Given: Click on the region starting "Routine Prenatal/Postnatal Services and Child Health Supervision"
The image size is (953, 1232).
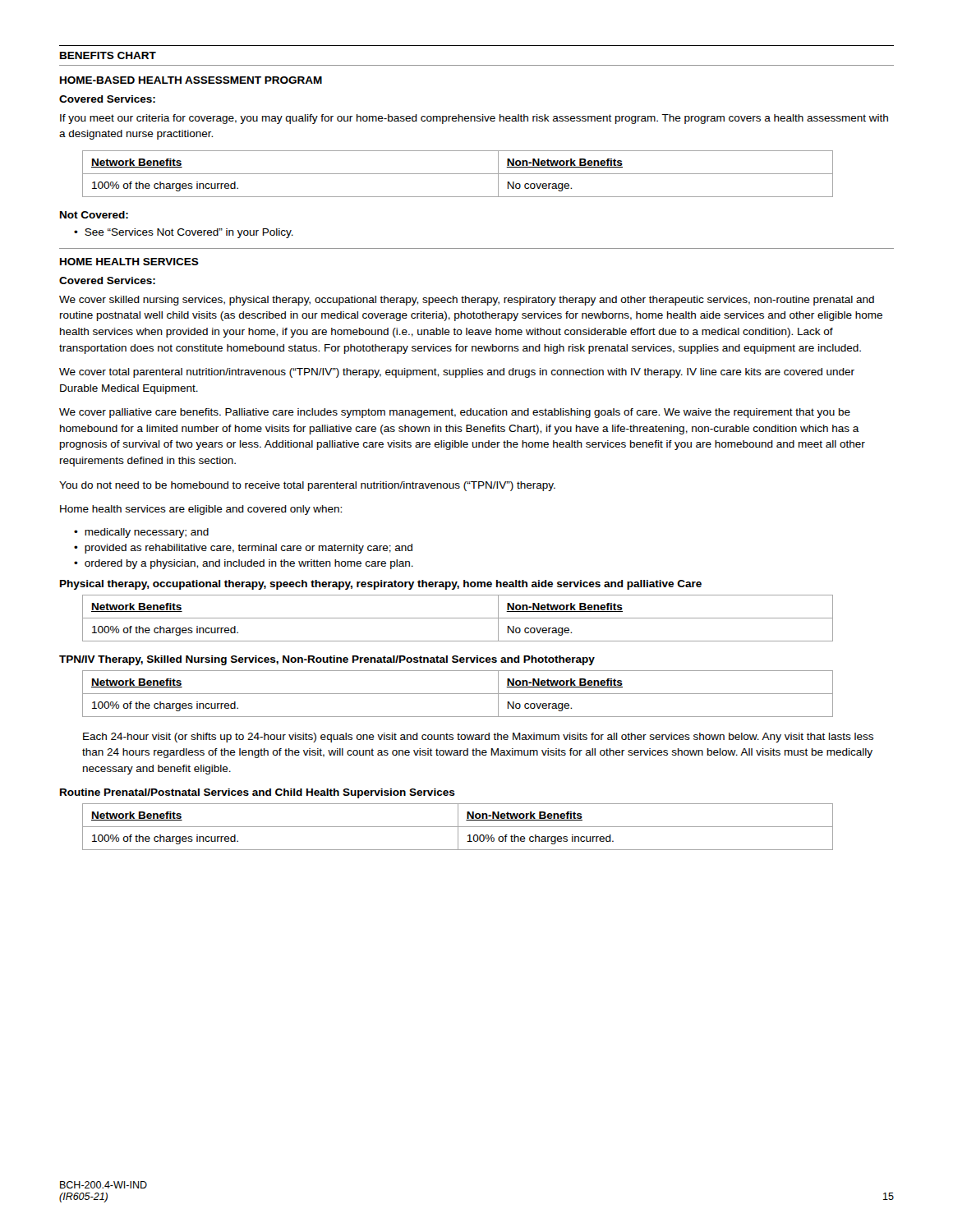Looking at the screenshot, I should click(x=257, y=792).
